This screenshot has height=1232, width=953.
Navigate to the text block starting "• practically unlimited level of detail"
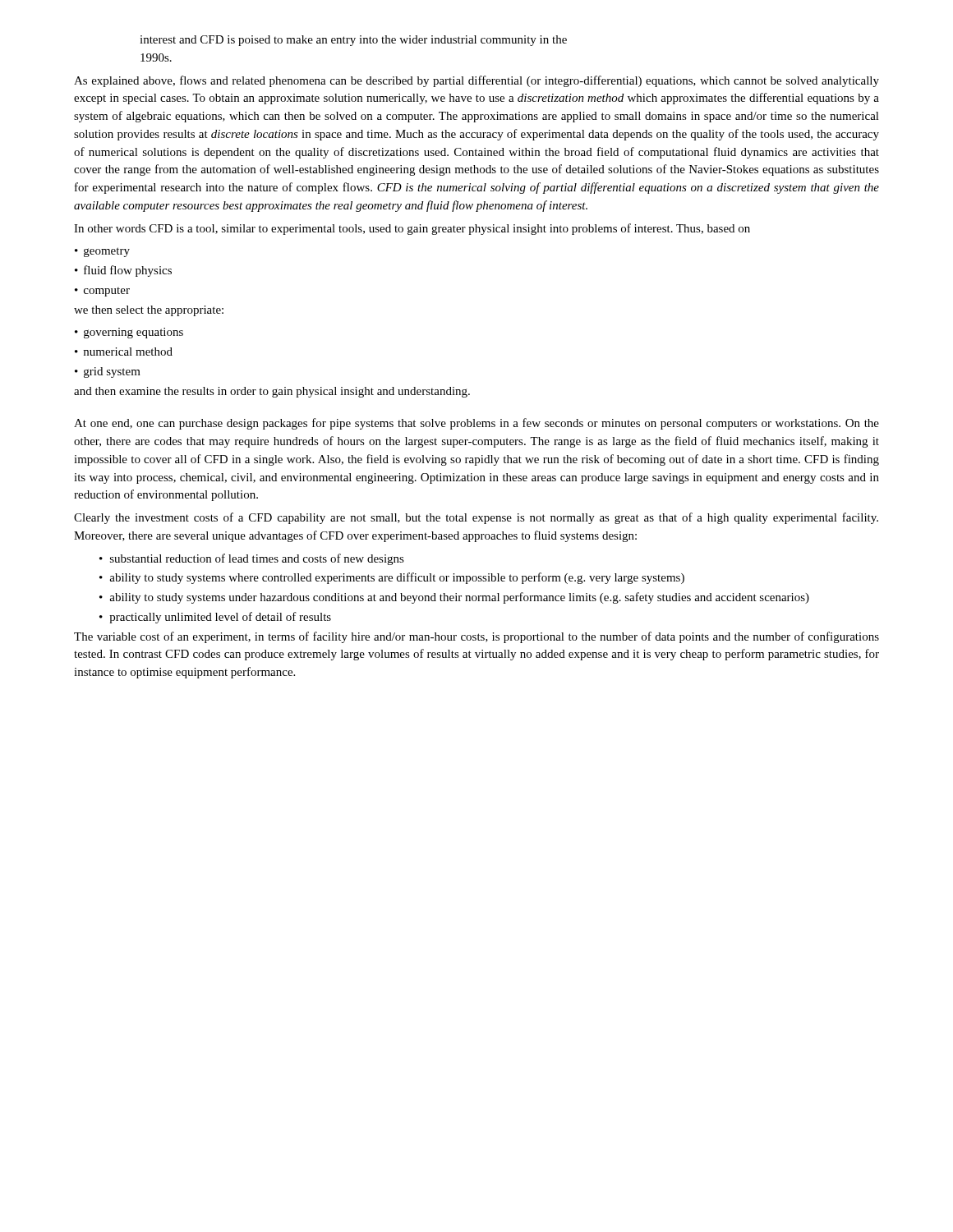click(215, 617)
